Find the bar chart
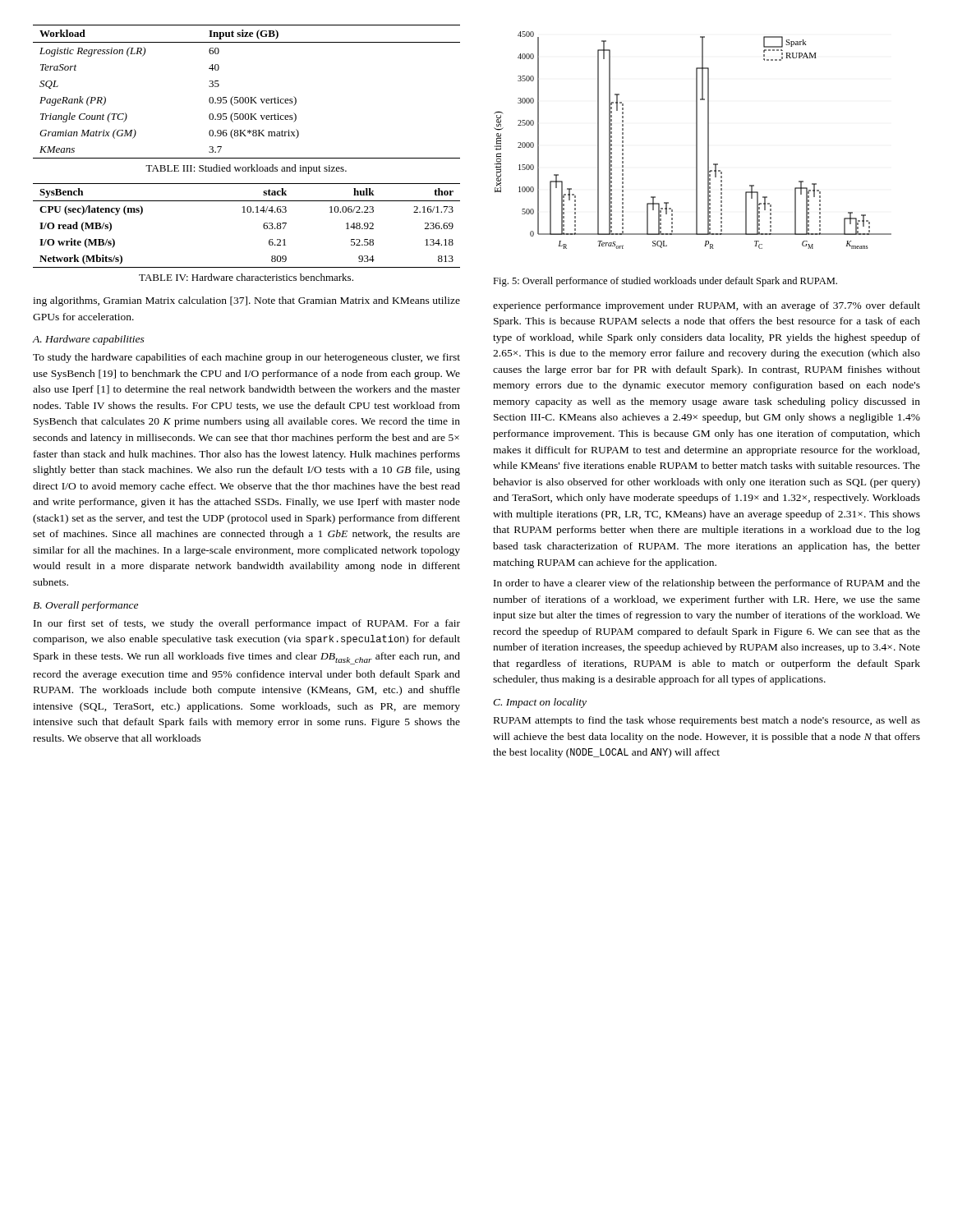The image size is (953, 1232). point(707,148)
